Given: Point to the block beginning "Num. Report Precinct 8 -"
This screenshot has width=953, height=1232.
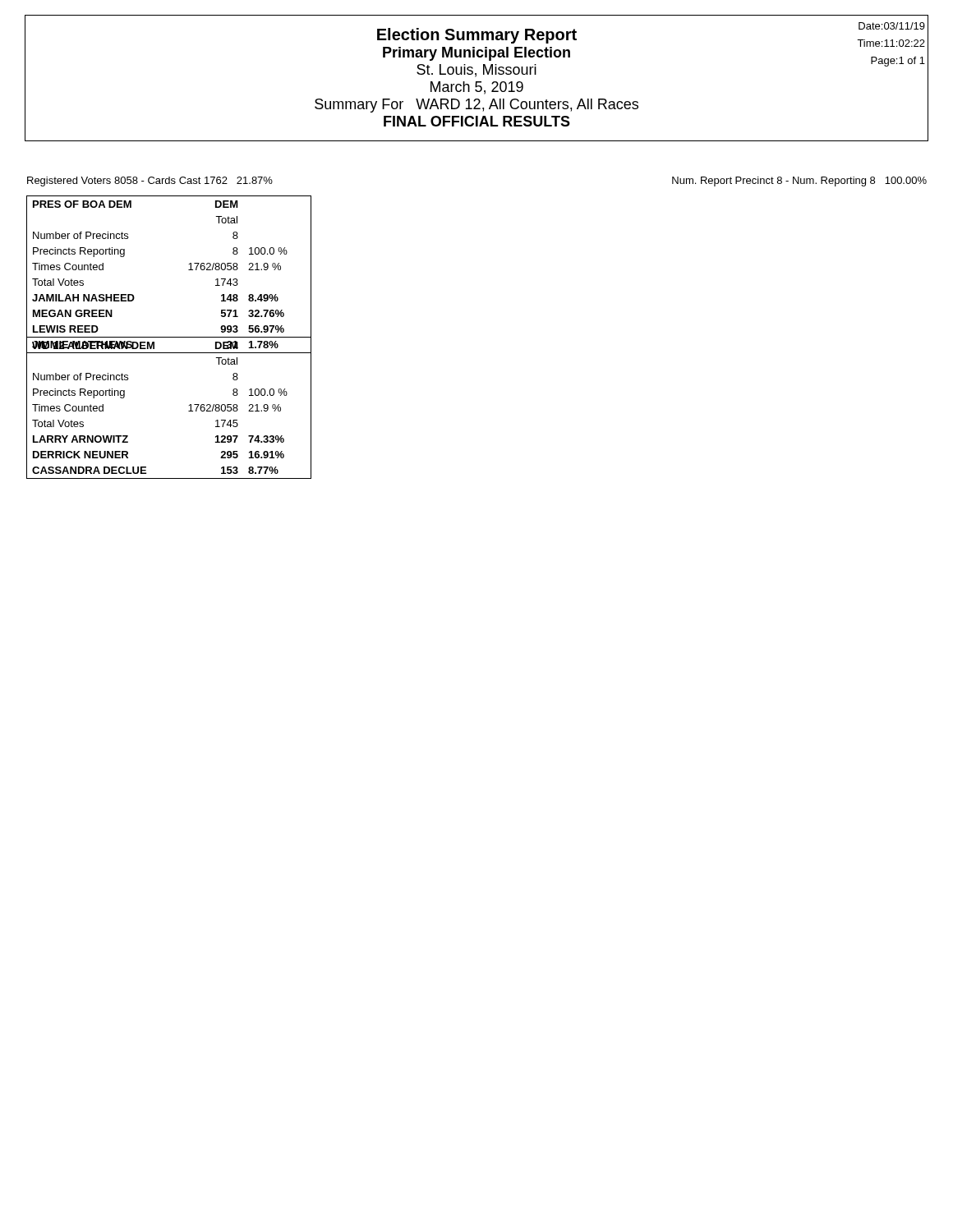Looking at the screenshot, I should 799,180.
